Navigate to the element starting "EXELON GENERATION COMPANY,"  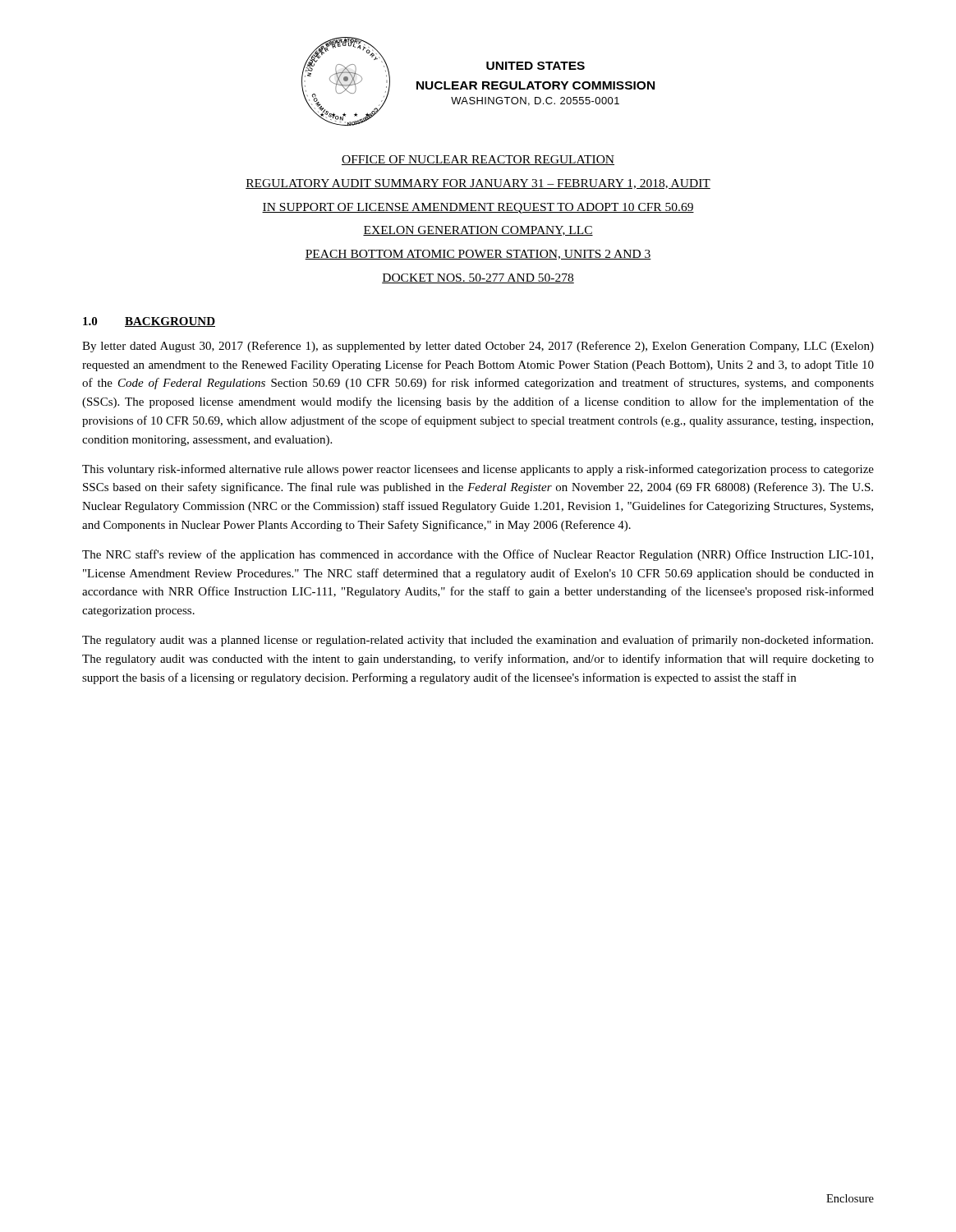(478, 231)
